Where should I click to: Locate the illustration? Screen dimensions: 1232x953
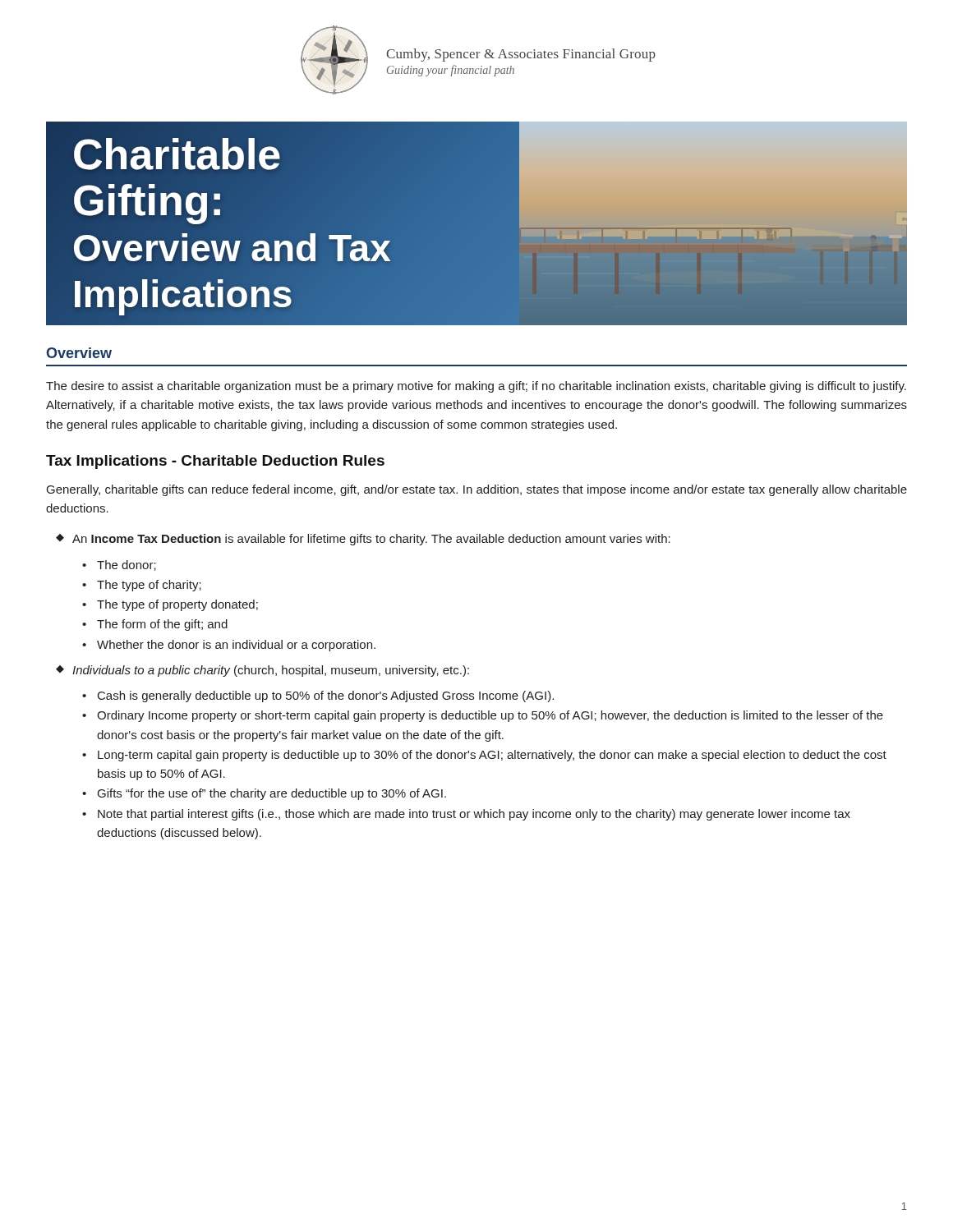(x=476, y=223)
